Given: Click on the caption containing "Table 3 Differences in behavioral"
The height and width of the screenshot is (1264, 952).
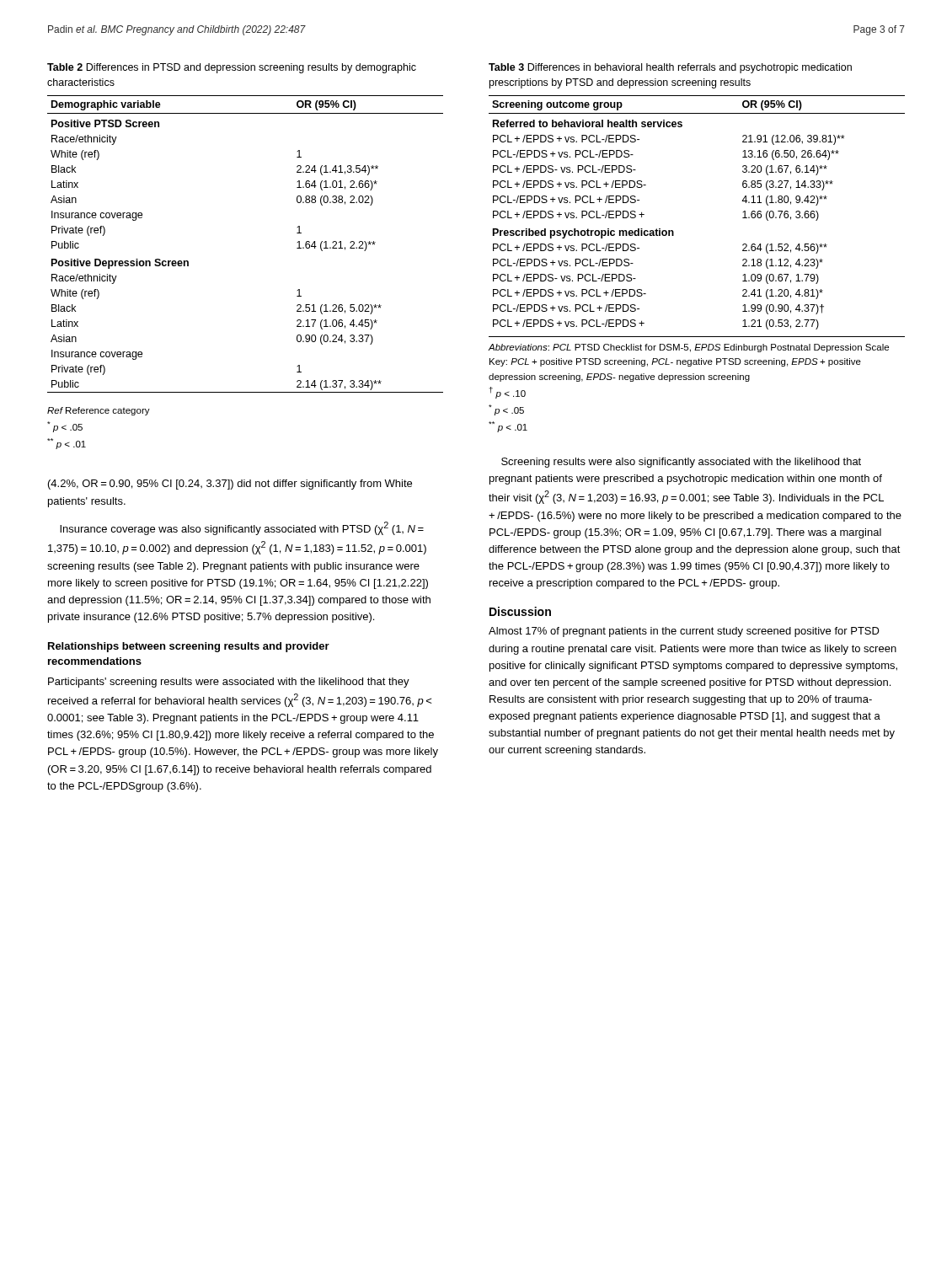Looking at the screenshot, I should 670,75.
